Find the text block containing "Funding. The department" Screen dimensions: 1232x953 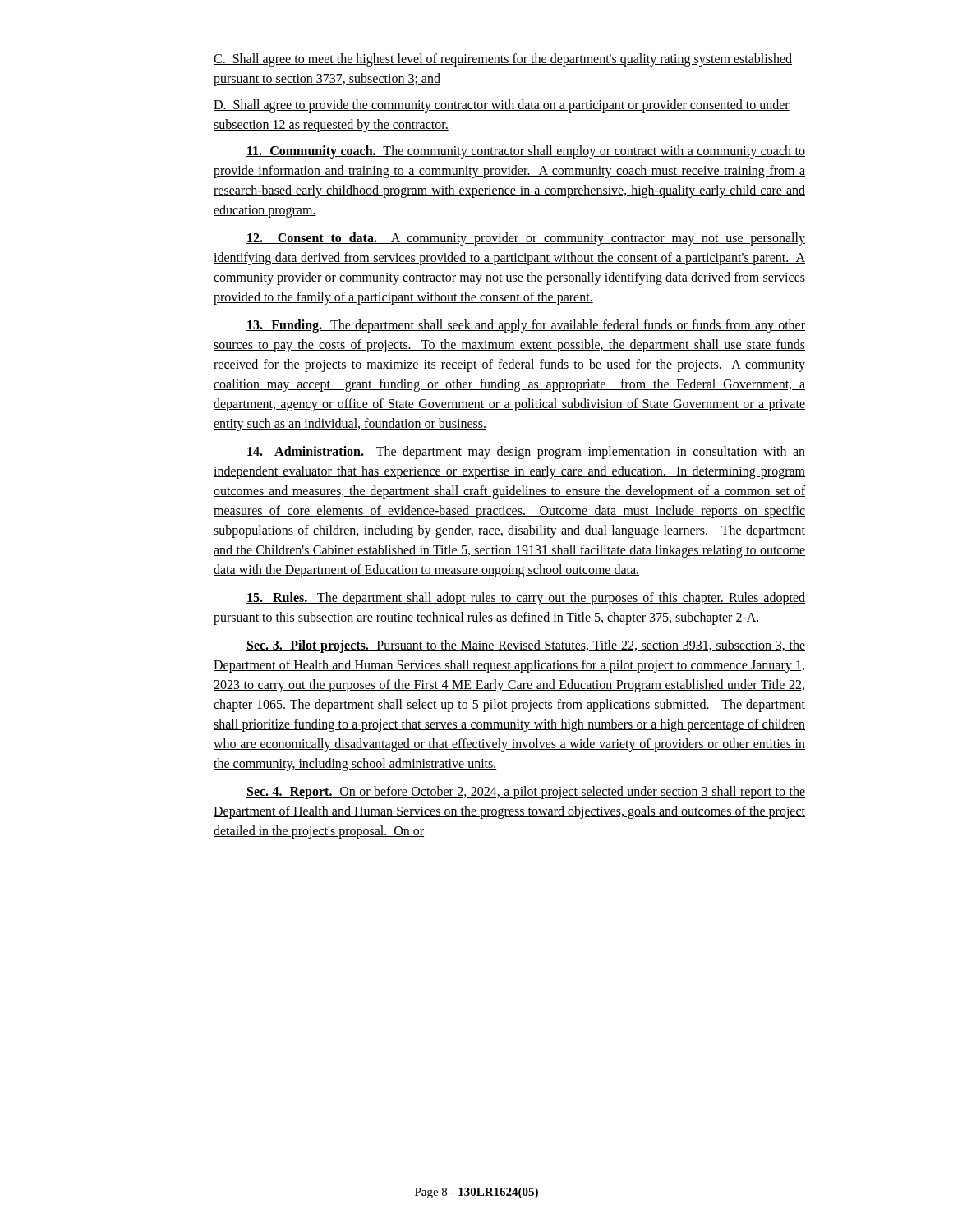509,374
